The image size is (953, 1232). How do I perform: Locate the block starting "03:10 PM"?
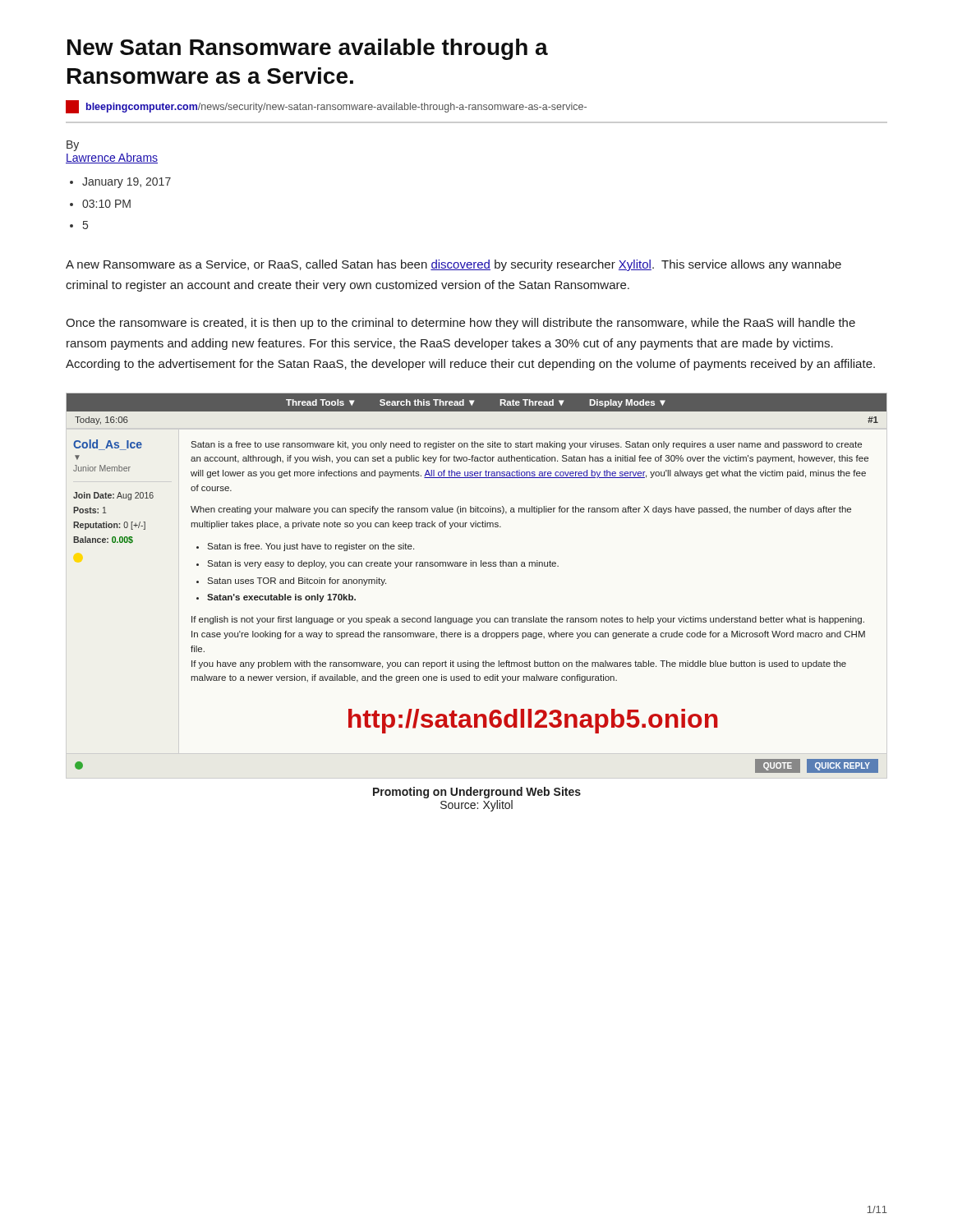(107, 203)
